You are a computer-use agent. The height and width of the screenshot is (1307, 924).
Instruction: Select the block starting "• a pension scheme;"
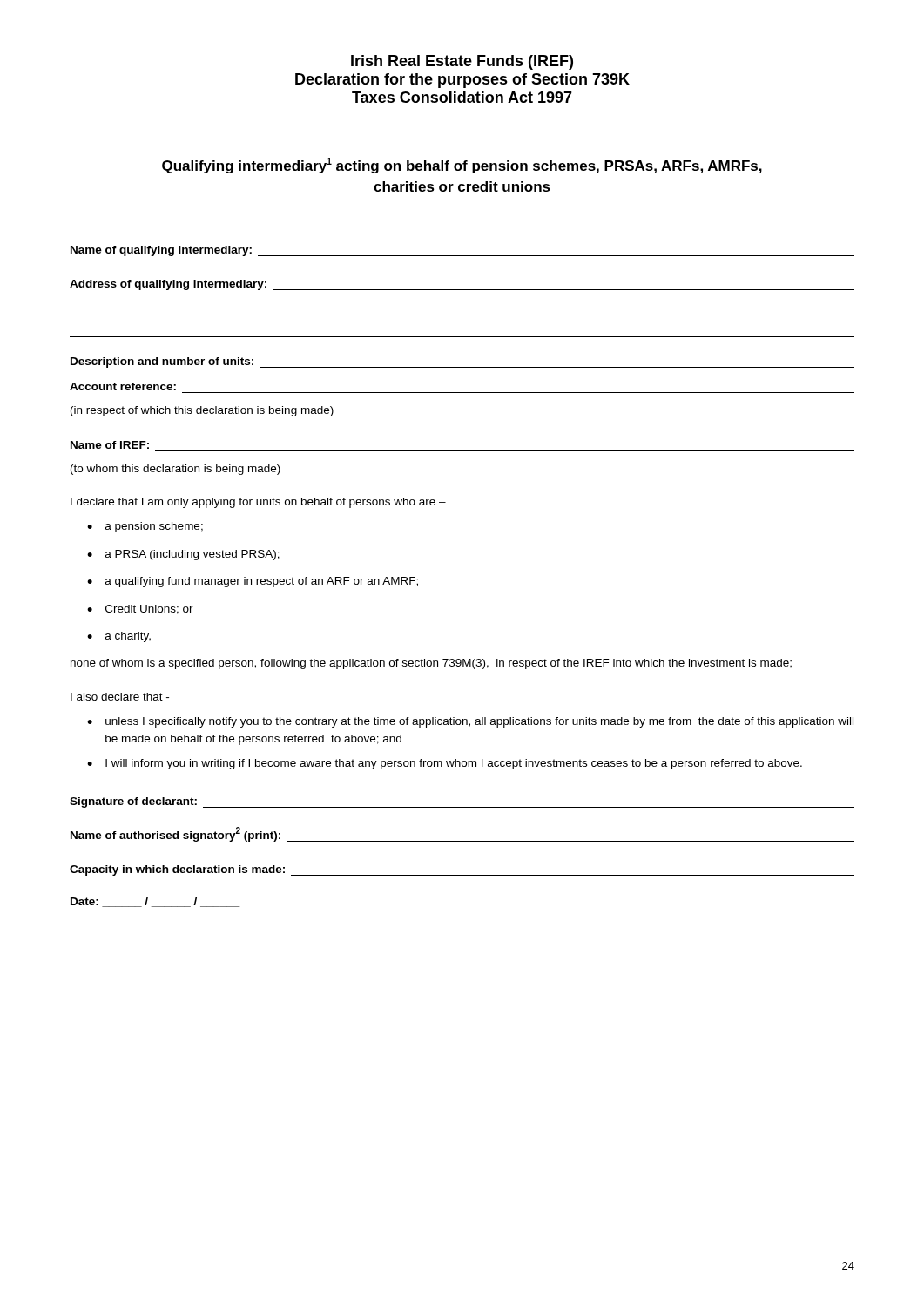pyautogui.click(x=145, y=527)
